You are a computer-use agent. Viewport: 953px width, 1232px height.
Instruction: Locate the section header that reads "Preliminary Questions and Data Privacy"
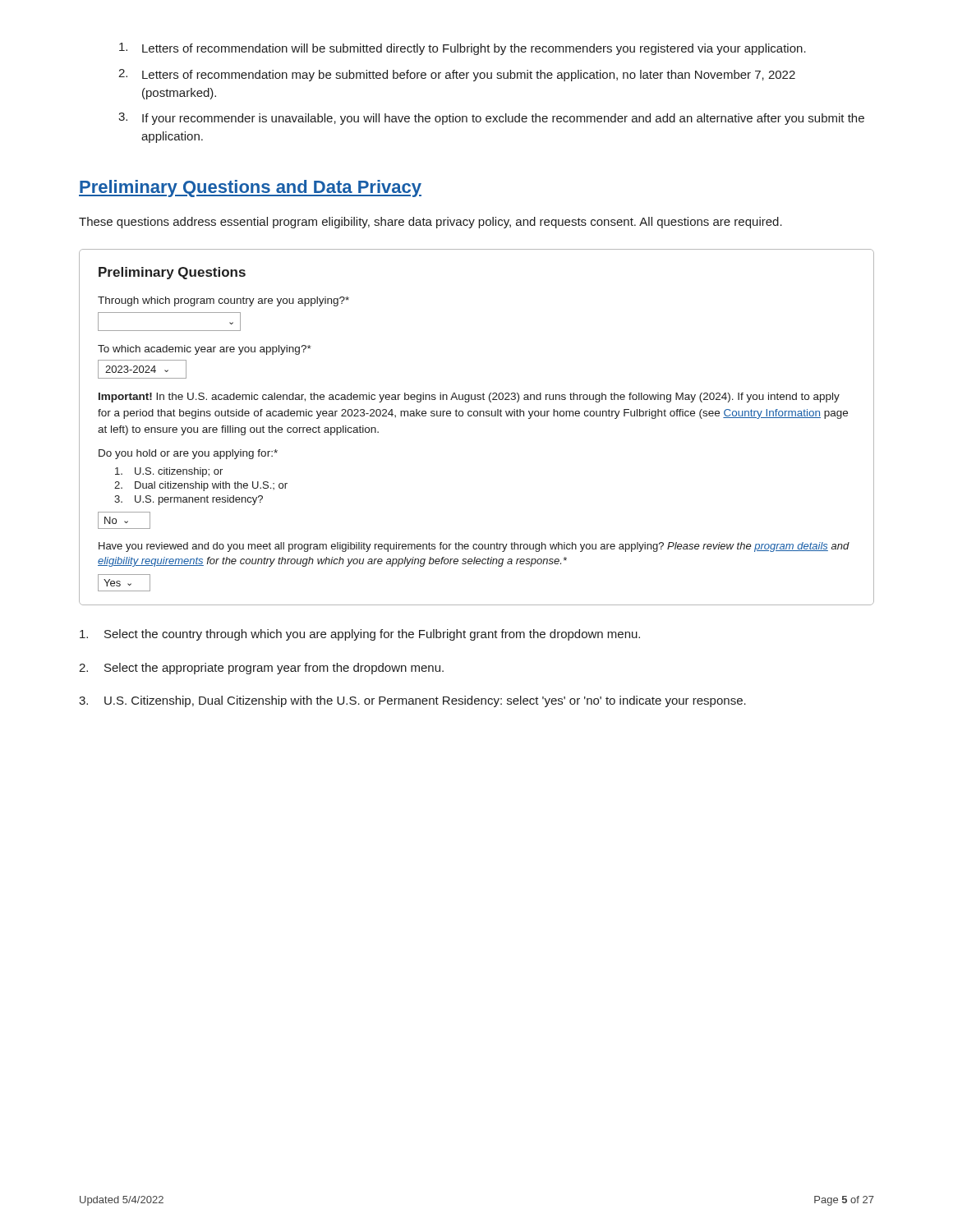250,188
